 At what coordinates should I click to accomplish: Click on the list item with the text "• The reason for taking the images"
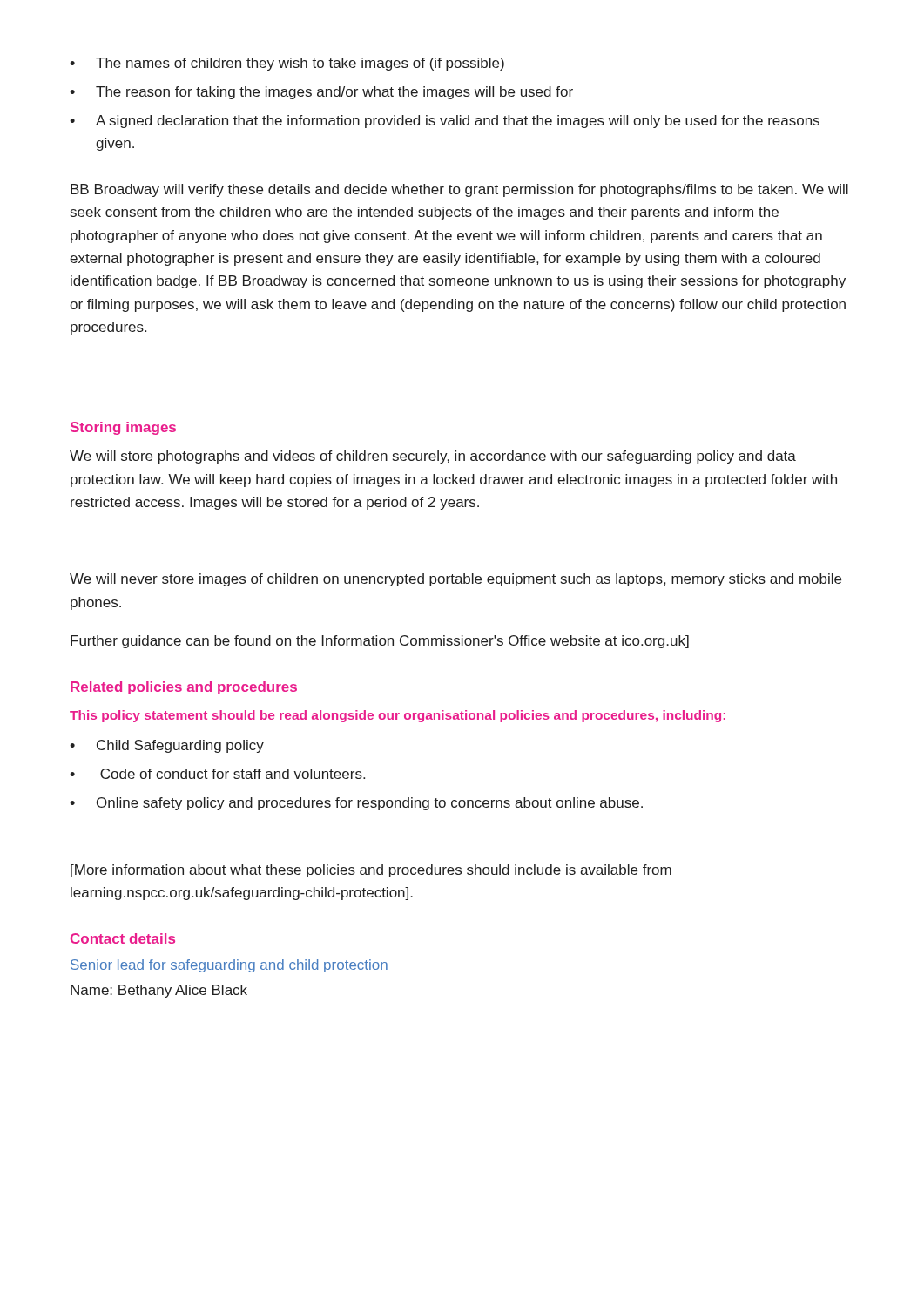(x=462, y=93)
